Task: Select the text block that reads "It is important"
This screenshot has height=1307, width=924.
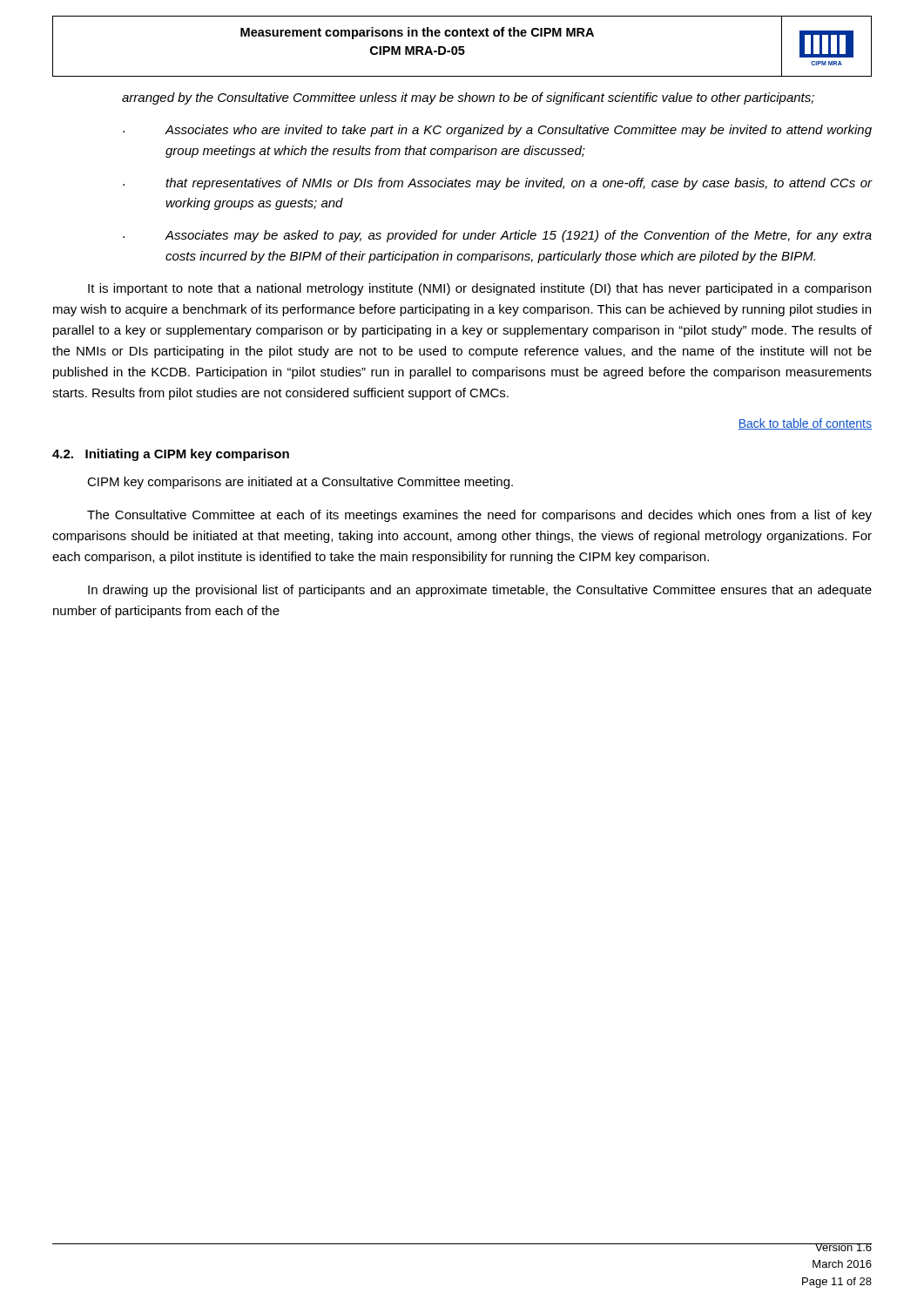Action: [x=462, y=340]
